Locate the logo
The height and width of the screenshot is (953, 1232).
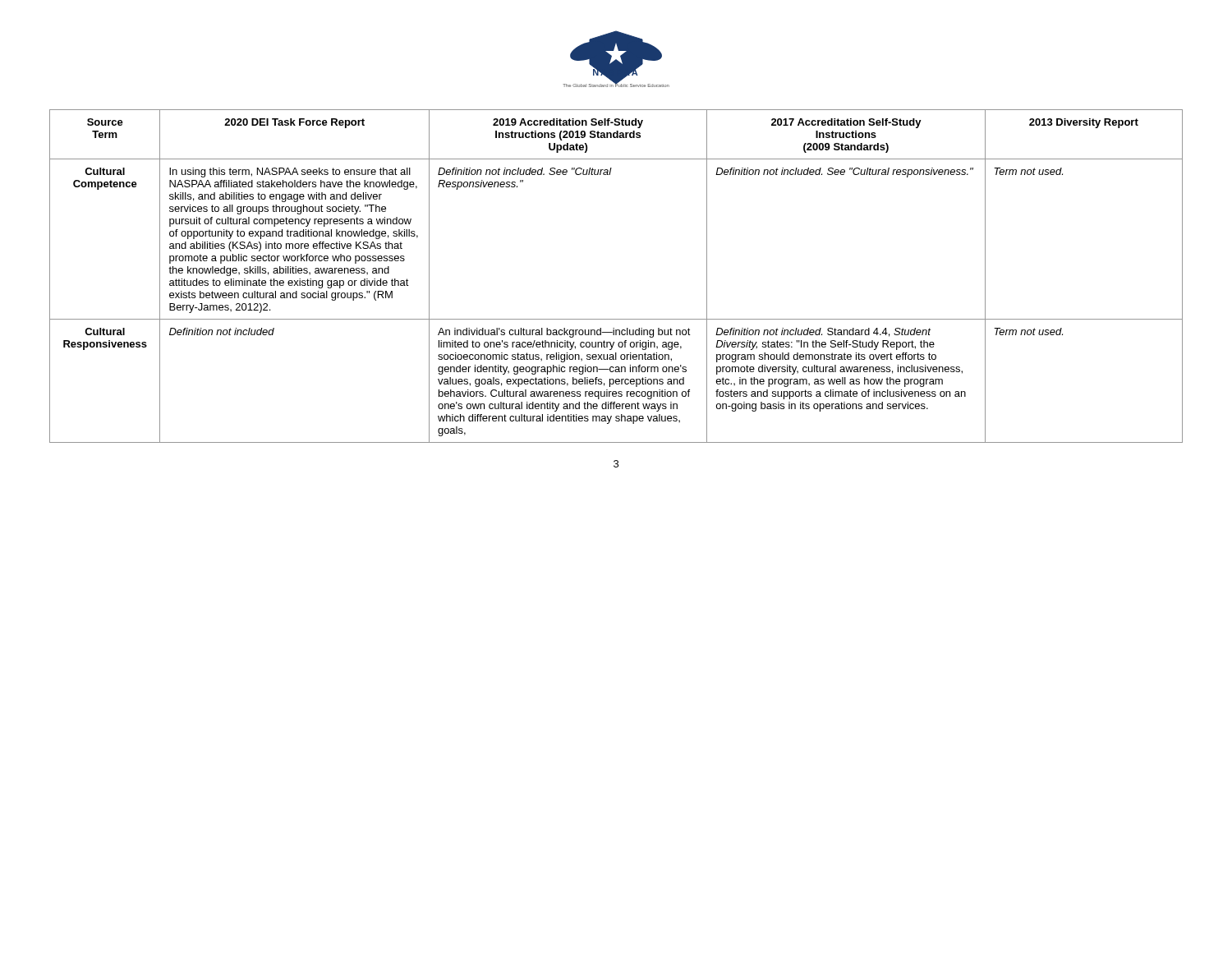[x=616, y=59]
